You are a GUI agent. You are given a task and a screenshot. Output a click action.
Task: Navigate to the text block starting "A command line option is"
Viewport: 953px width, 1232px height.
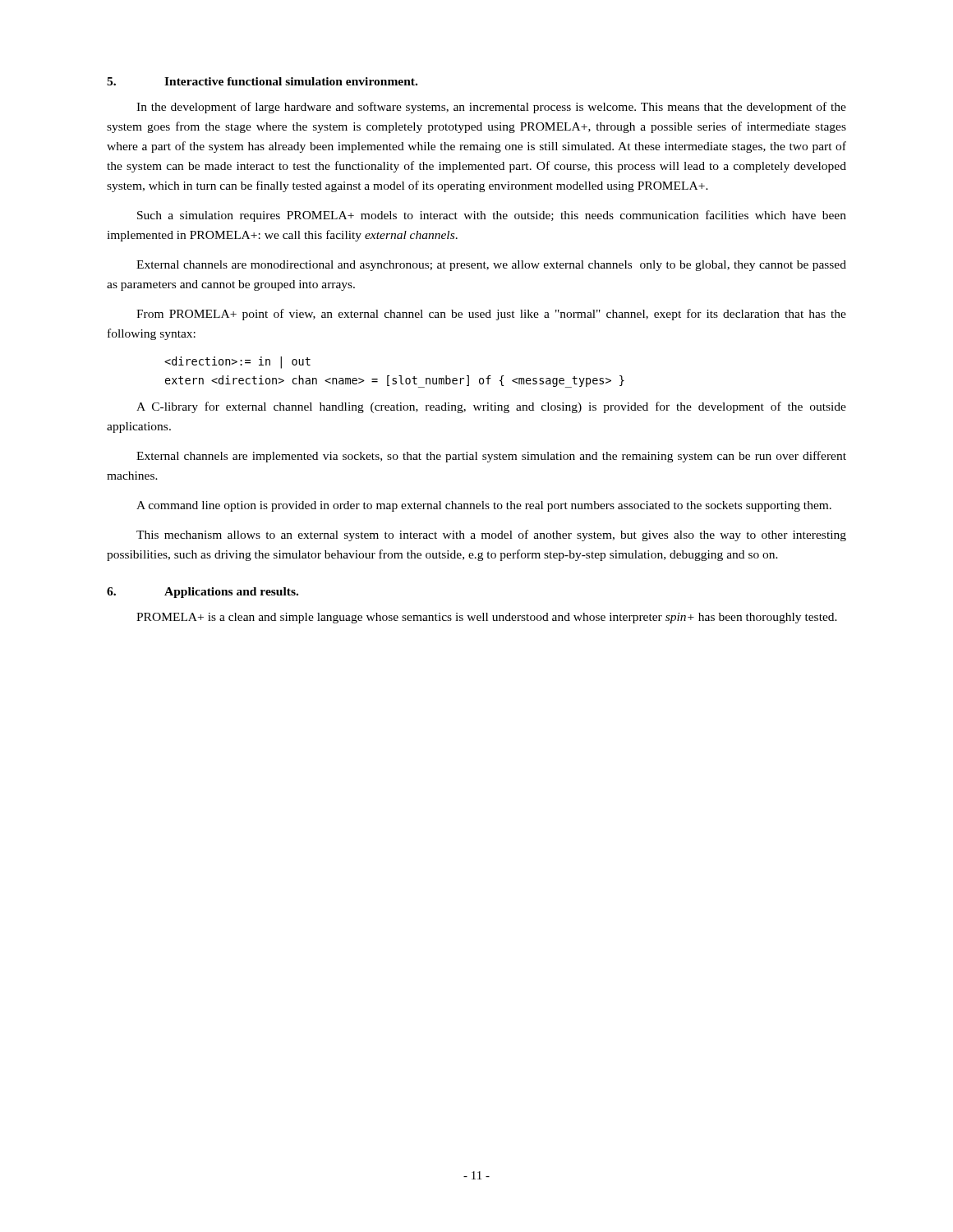(484, 505)
